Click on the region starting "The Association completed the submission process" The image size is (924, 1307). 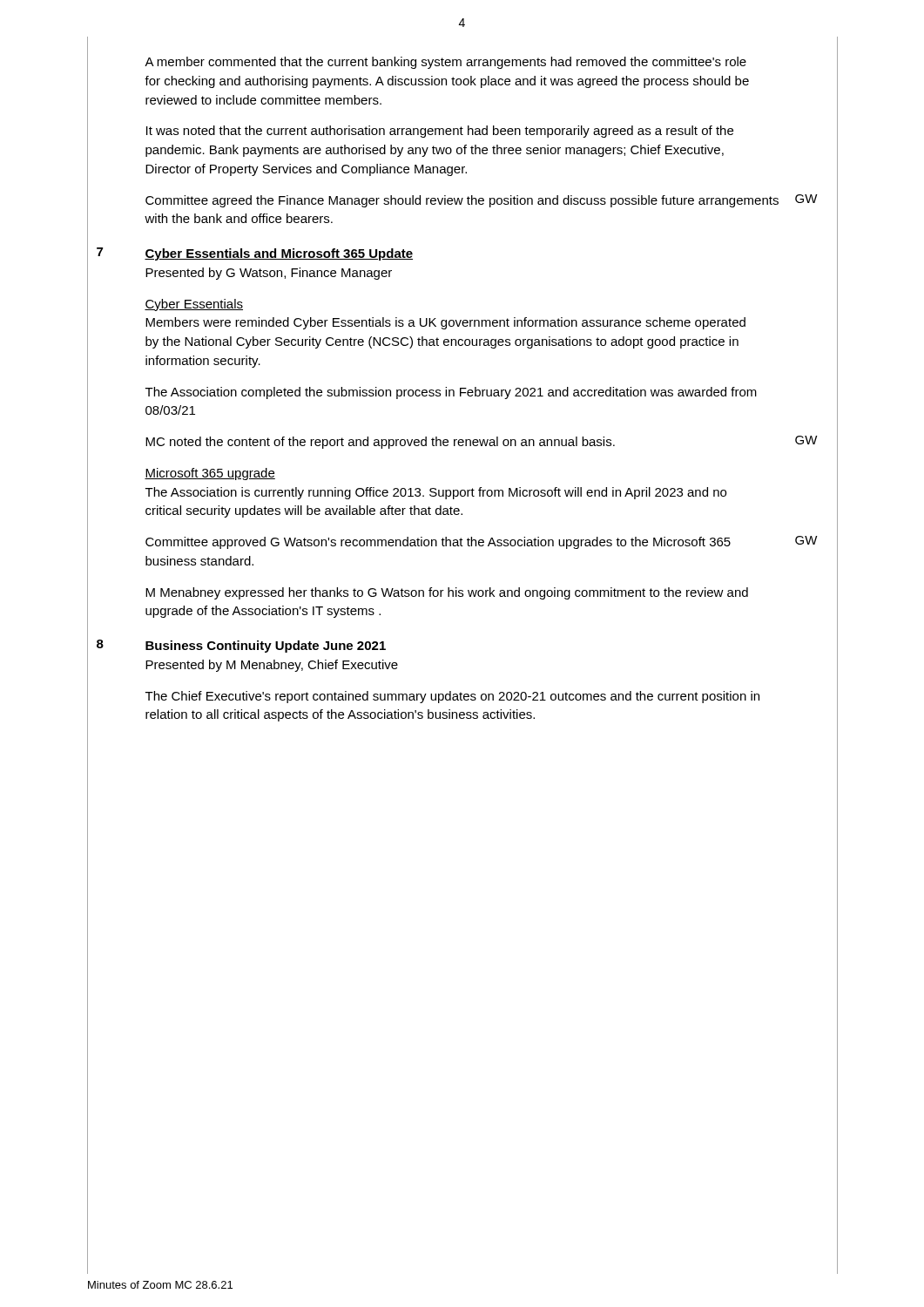(x=454, y=401)
